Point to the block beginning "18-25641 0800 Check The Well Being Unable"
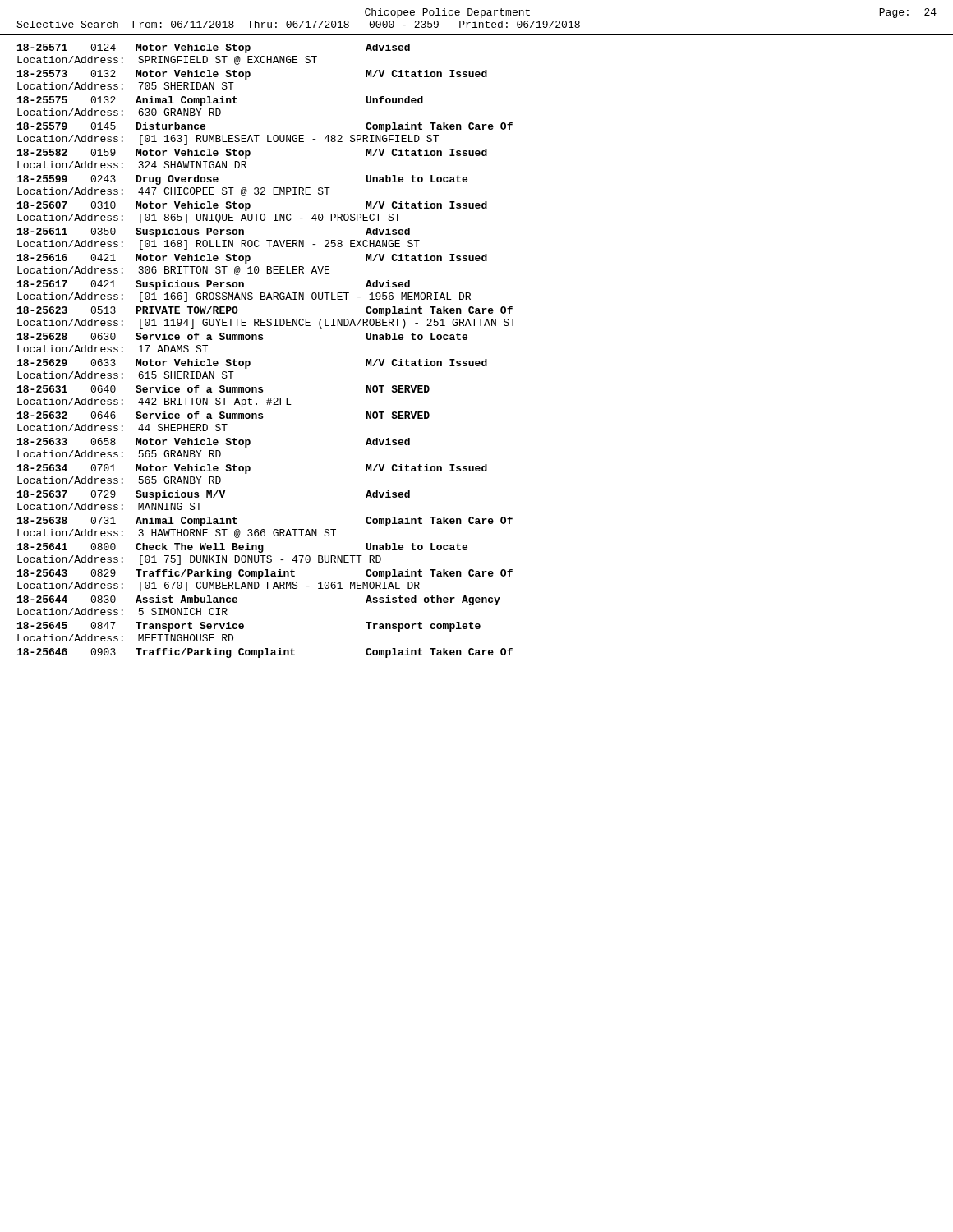The width and height of the screenshot is (953, 1232). point(476,554)
